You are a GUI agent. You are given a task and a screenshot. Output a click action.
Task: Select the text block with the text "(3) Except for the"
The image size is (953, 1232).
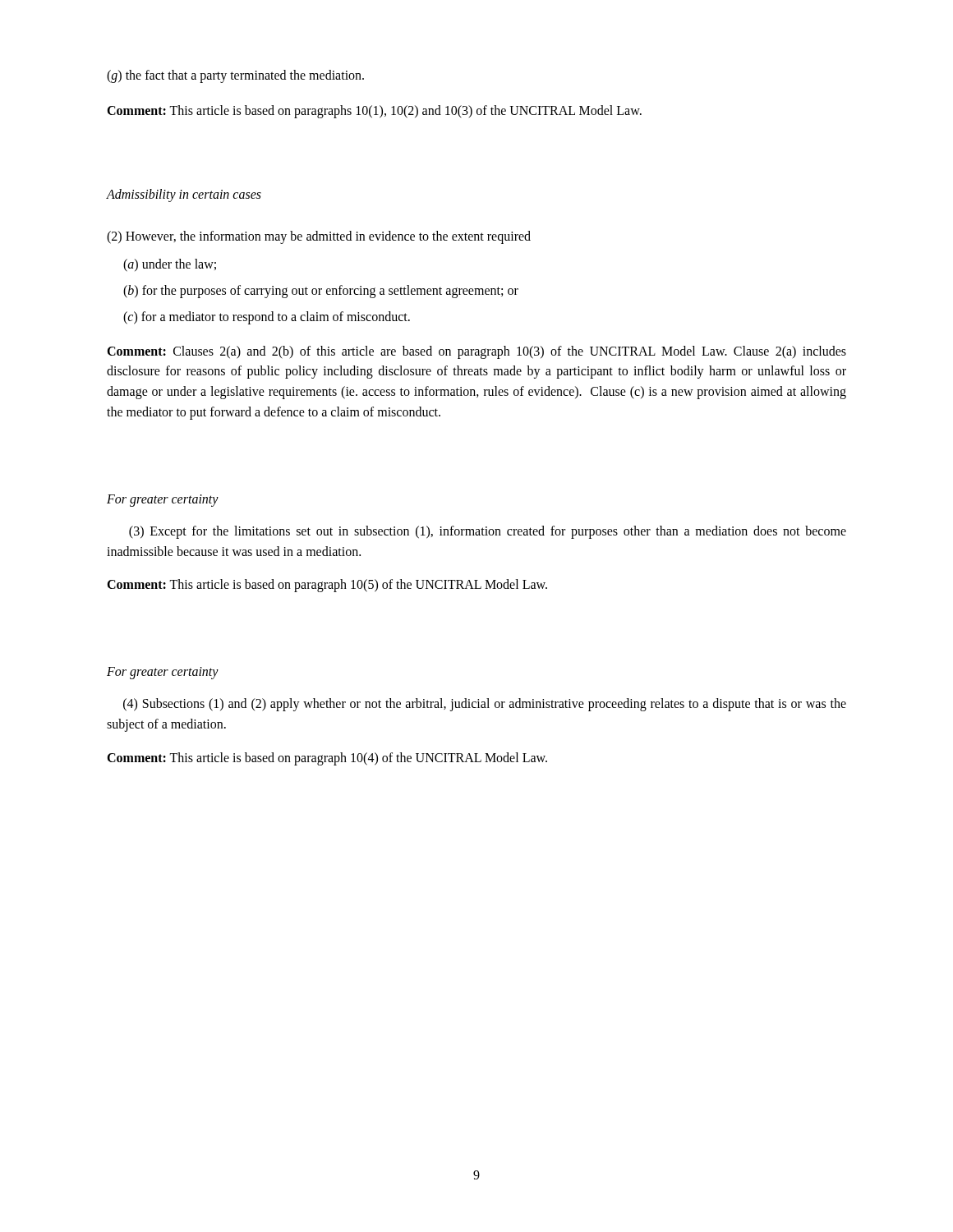click(x=476, y=541)
